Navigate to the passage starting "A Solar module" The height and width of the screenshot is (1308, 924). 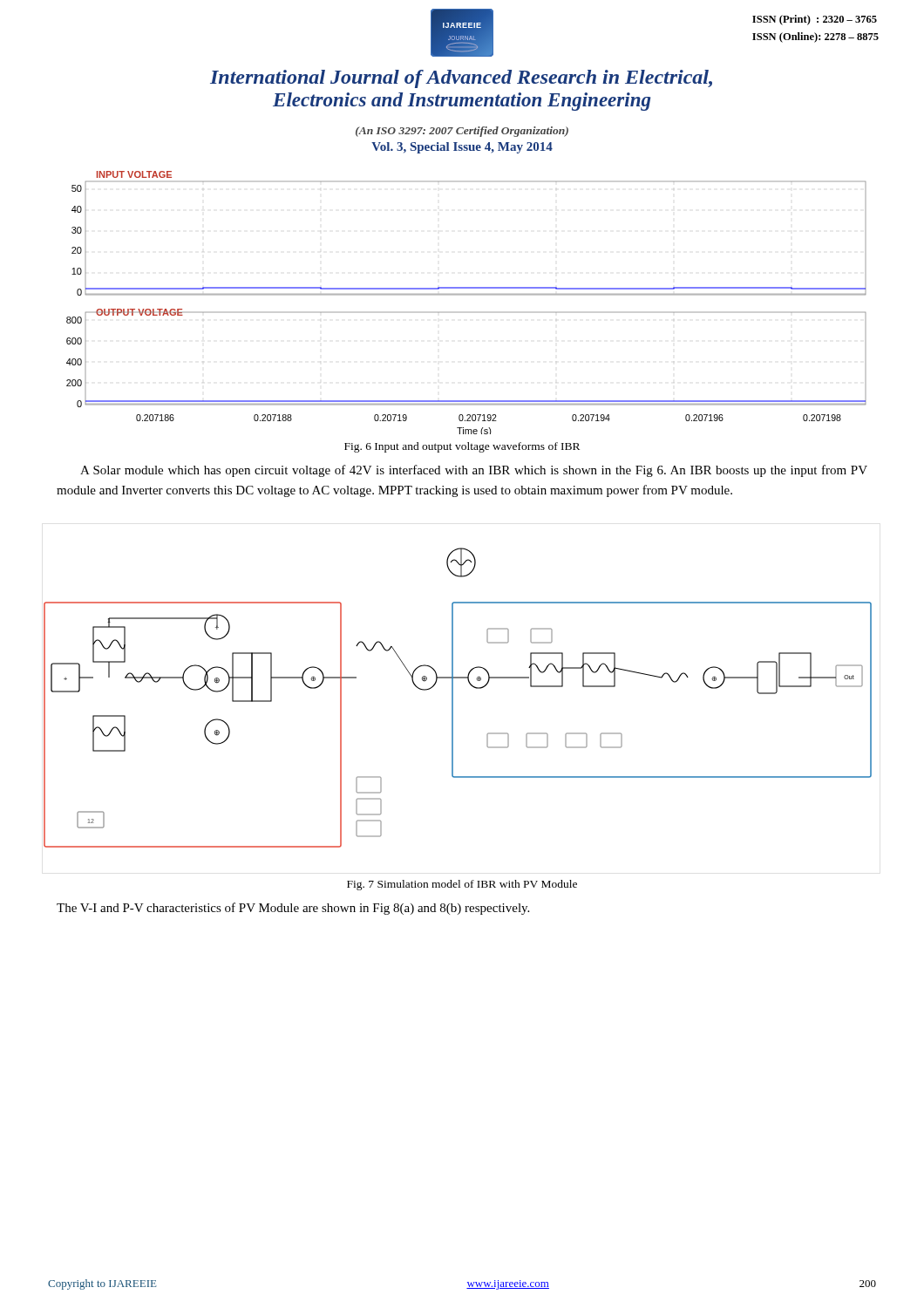(x=462, y=480)
